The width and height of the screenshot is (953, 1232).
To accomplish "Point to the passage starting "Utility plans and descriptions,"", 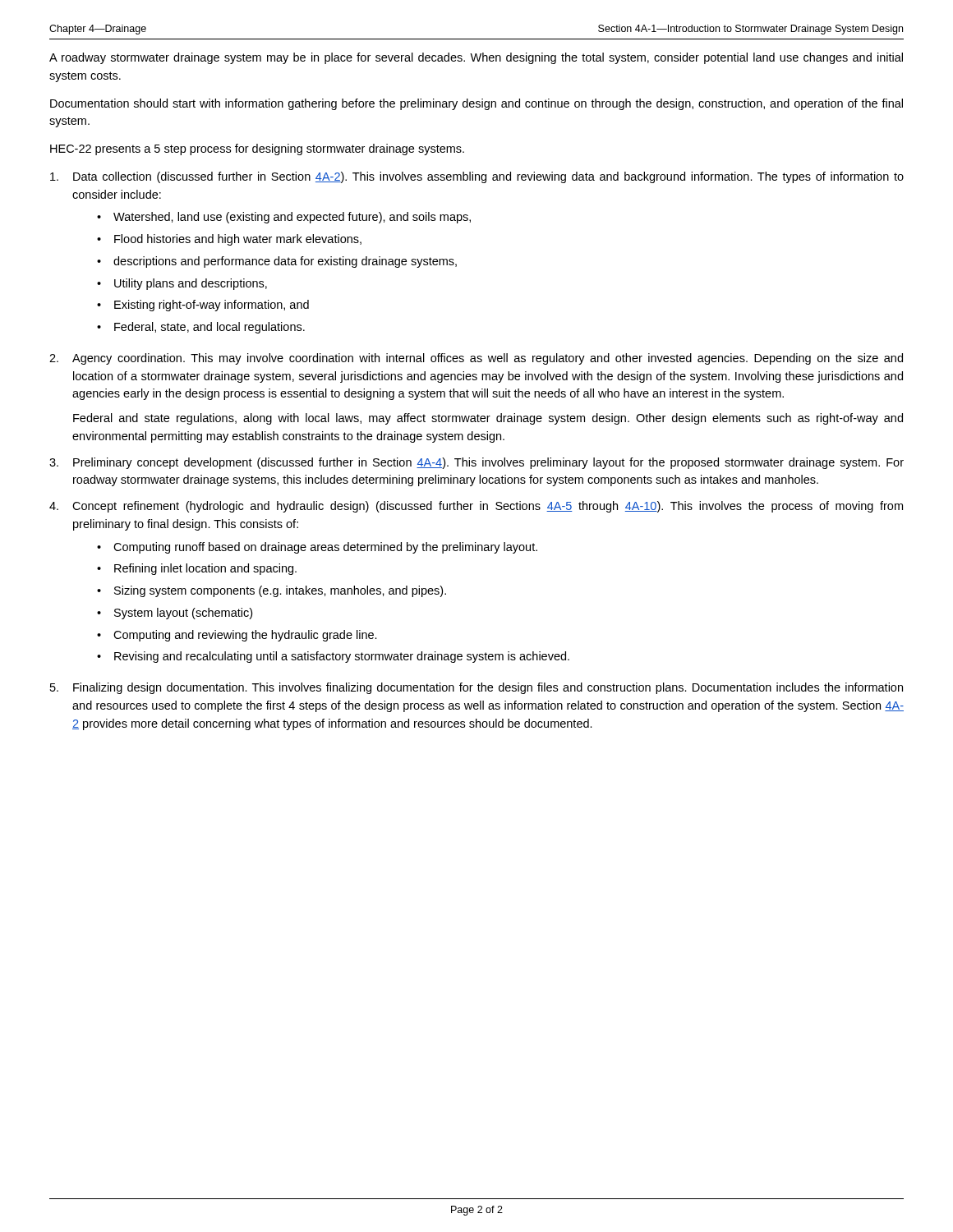I will 191,283.
